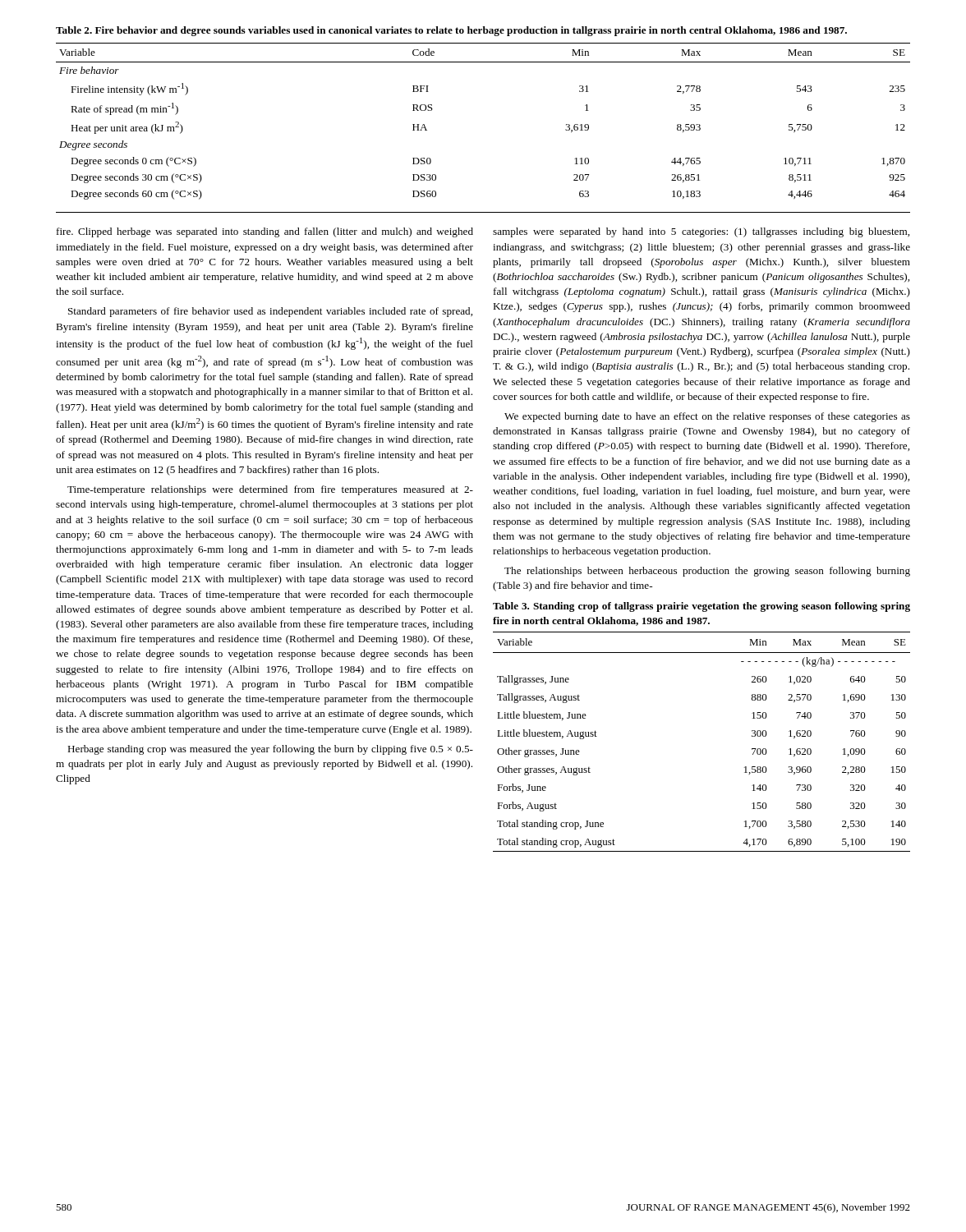Locate the table with the text "Degree seconds 30 cm (°C×S)"
Image resolution: width=966 pixels, height=1232 pixels.
483,128
